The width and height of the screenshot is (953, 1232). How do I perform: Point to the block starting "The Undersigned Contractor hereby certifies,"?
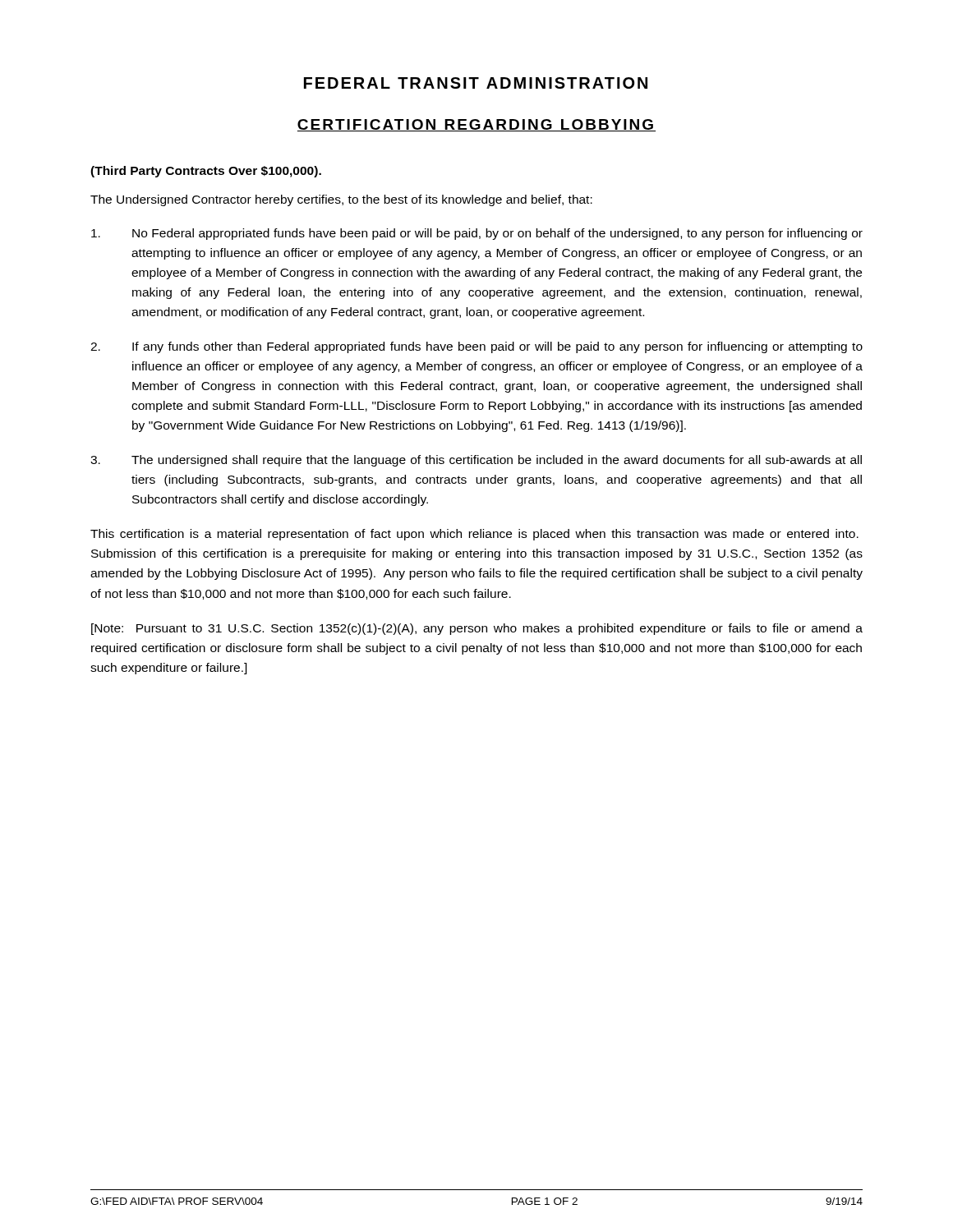coord(342,199)
